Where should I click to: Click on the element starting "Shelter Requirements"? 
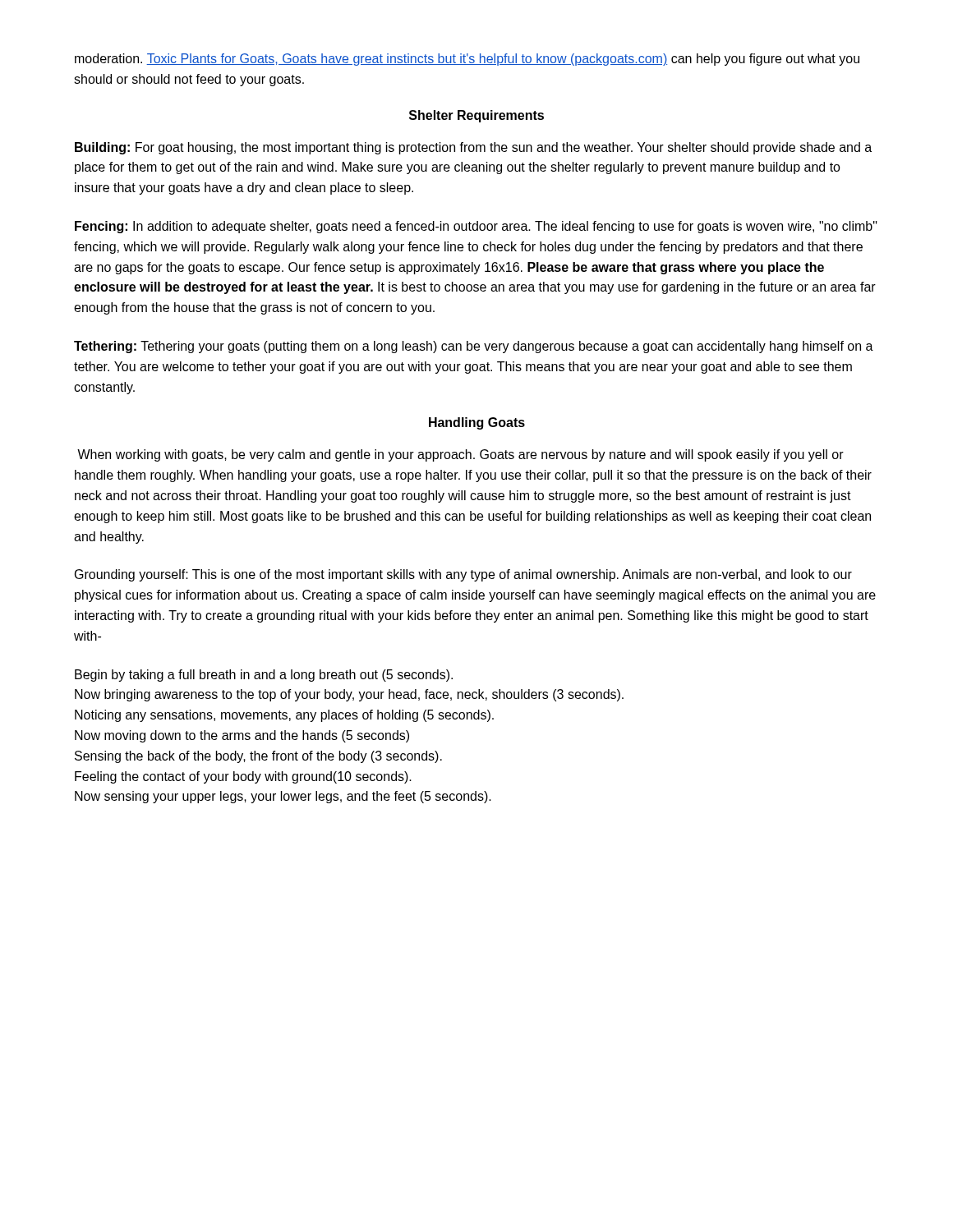(x=476, y=115)
